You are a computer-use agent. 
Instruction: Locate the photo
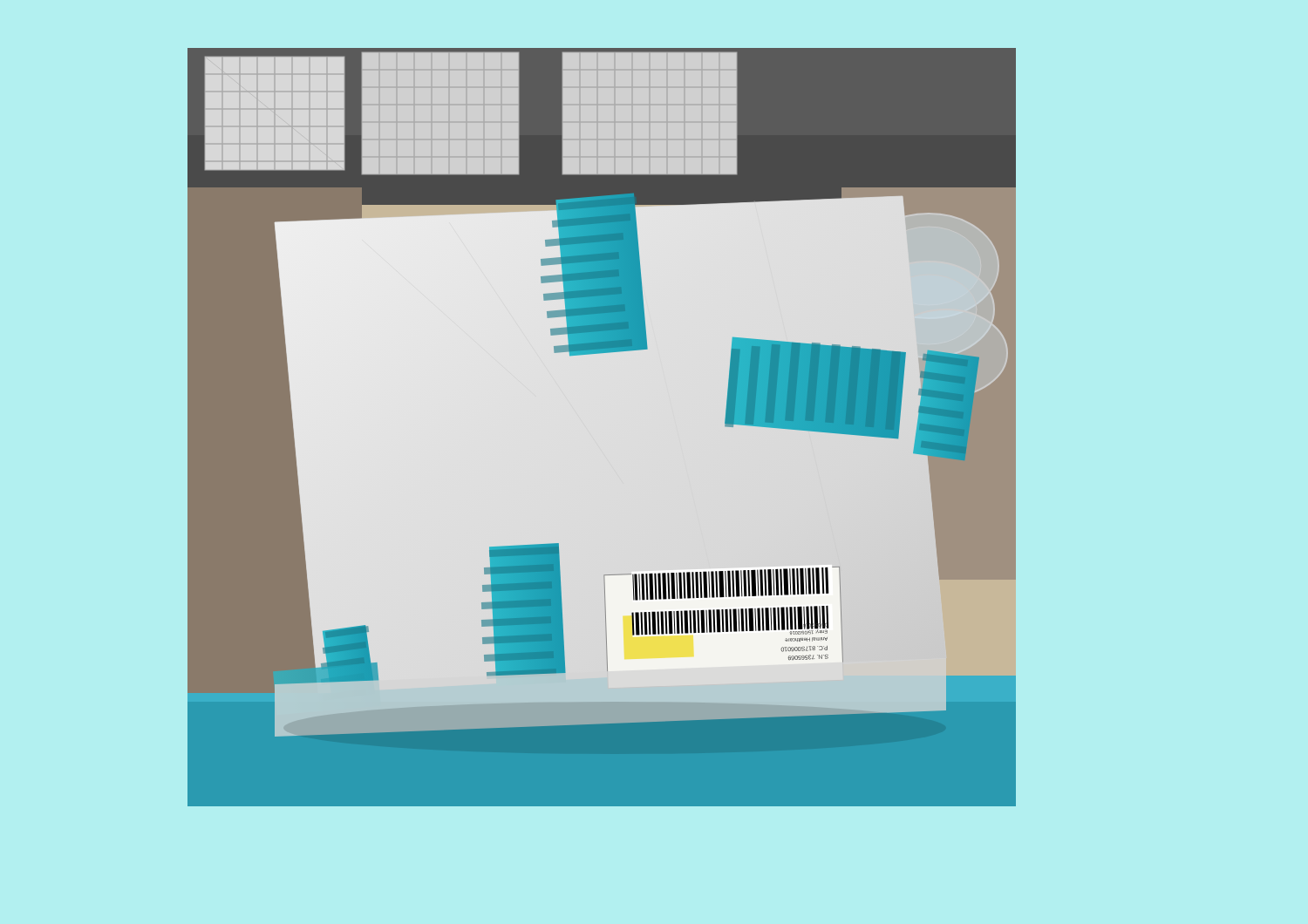click(x=602, y=427)
